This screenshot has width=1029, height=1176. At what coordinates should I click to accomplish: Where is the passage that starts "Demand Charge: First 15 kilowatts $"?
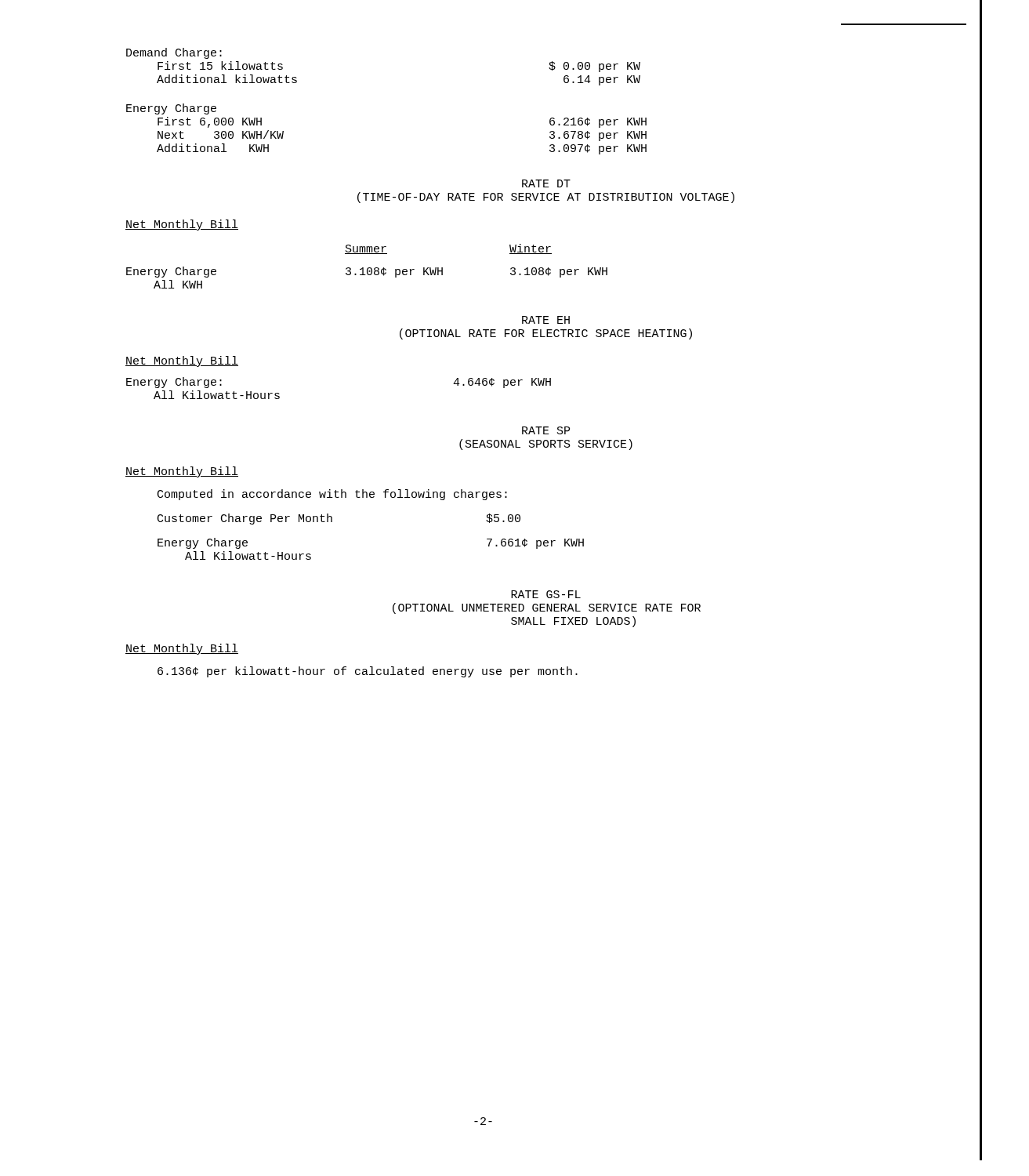(546, 67)
